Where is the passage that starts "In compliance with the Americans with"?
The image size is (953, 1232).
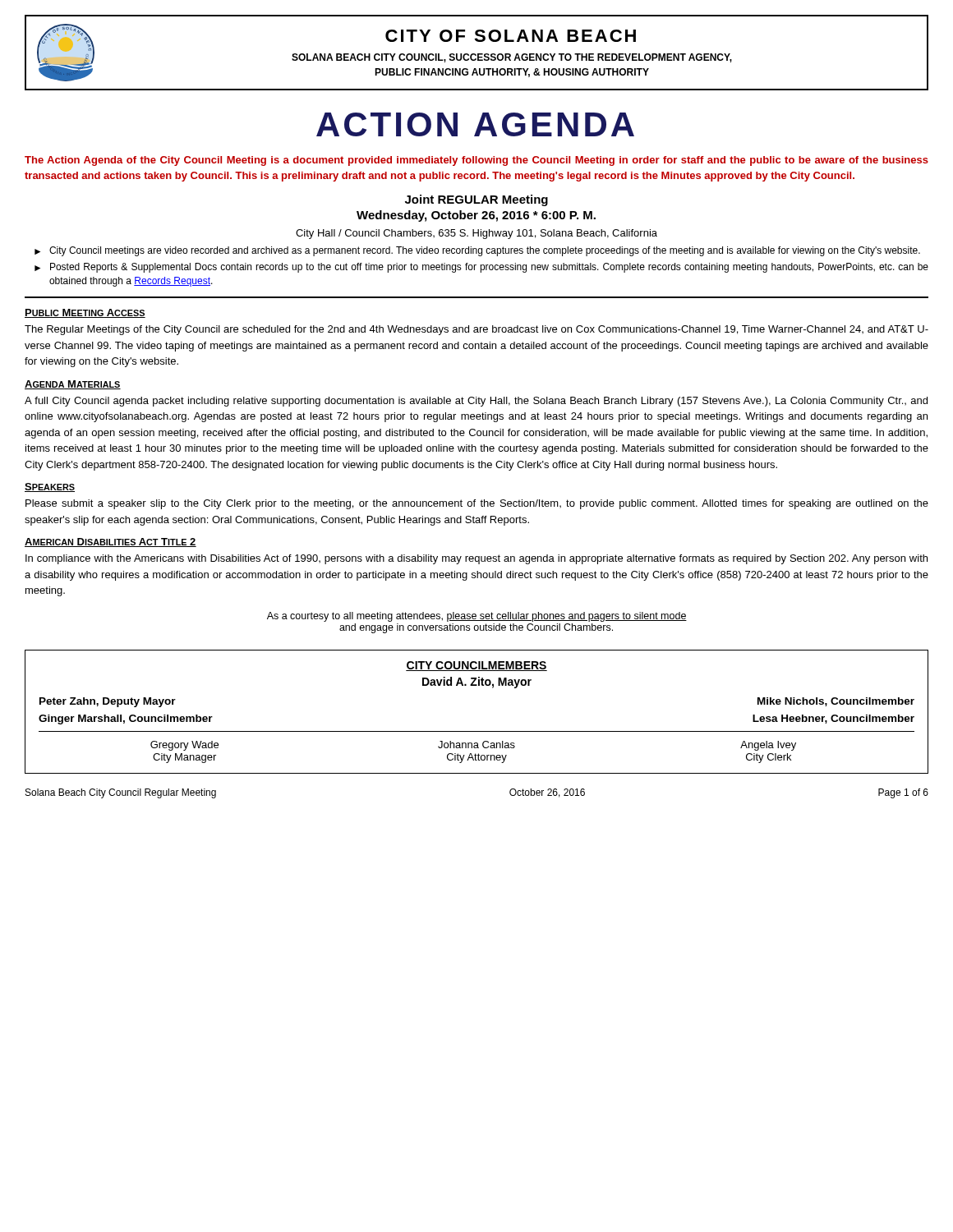(476, 574)
